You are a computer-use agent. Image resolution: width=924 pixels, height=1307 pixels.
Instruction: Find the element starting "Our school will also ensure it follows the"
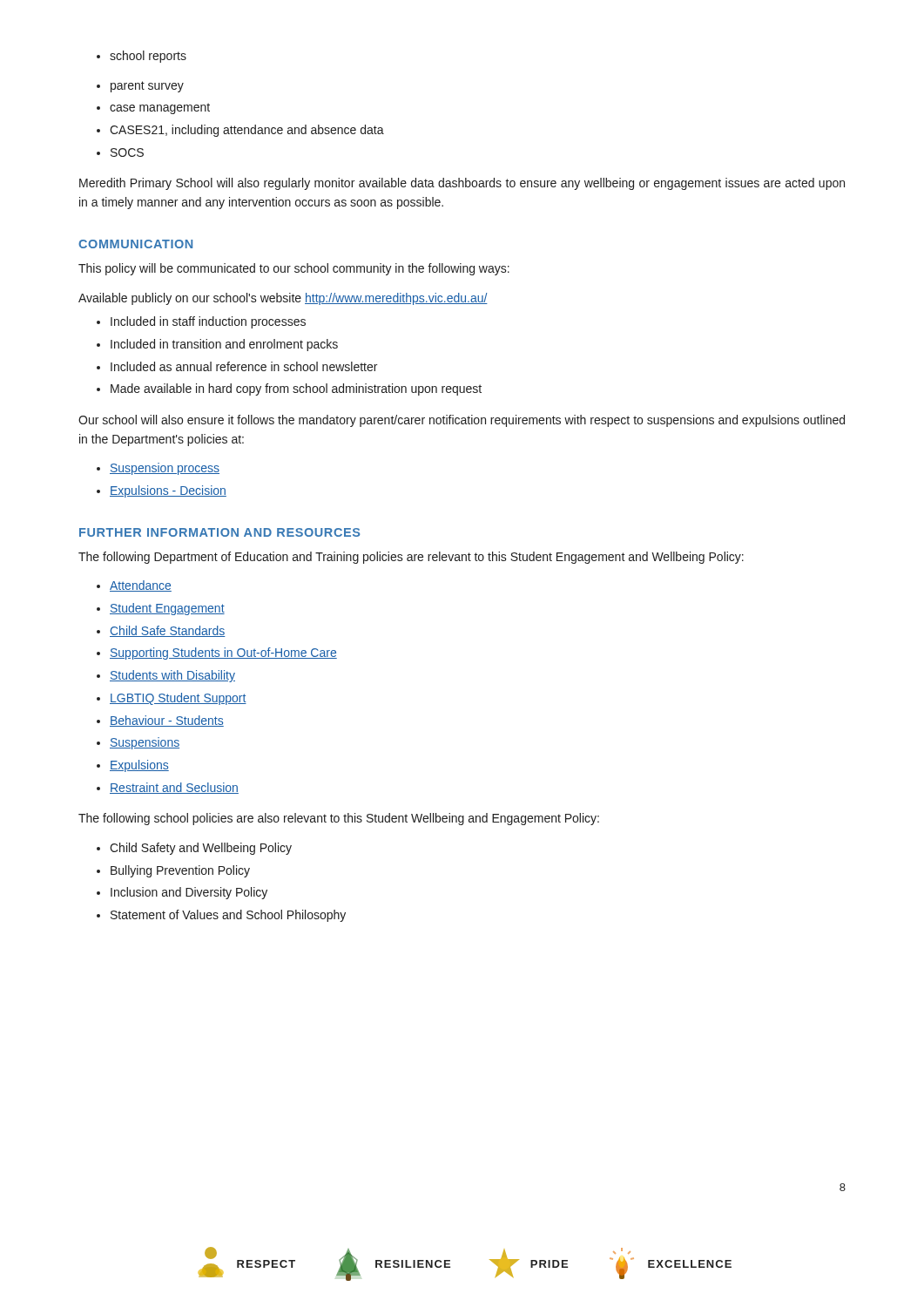(x=462, y=430)
